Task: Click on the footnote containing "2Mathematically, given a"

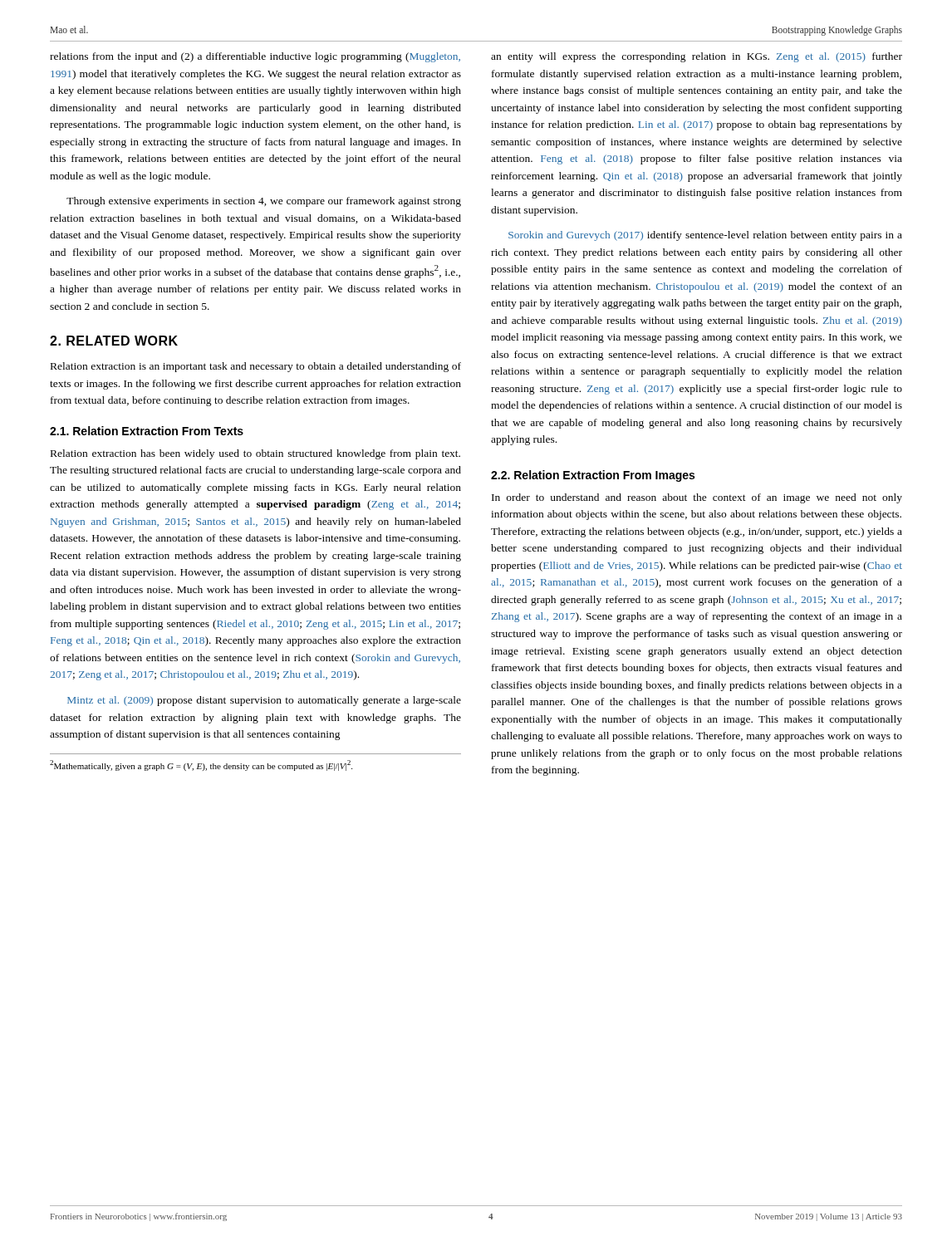Action: 201,764
